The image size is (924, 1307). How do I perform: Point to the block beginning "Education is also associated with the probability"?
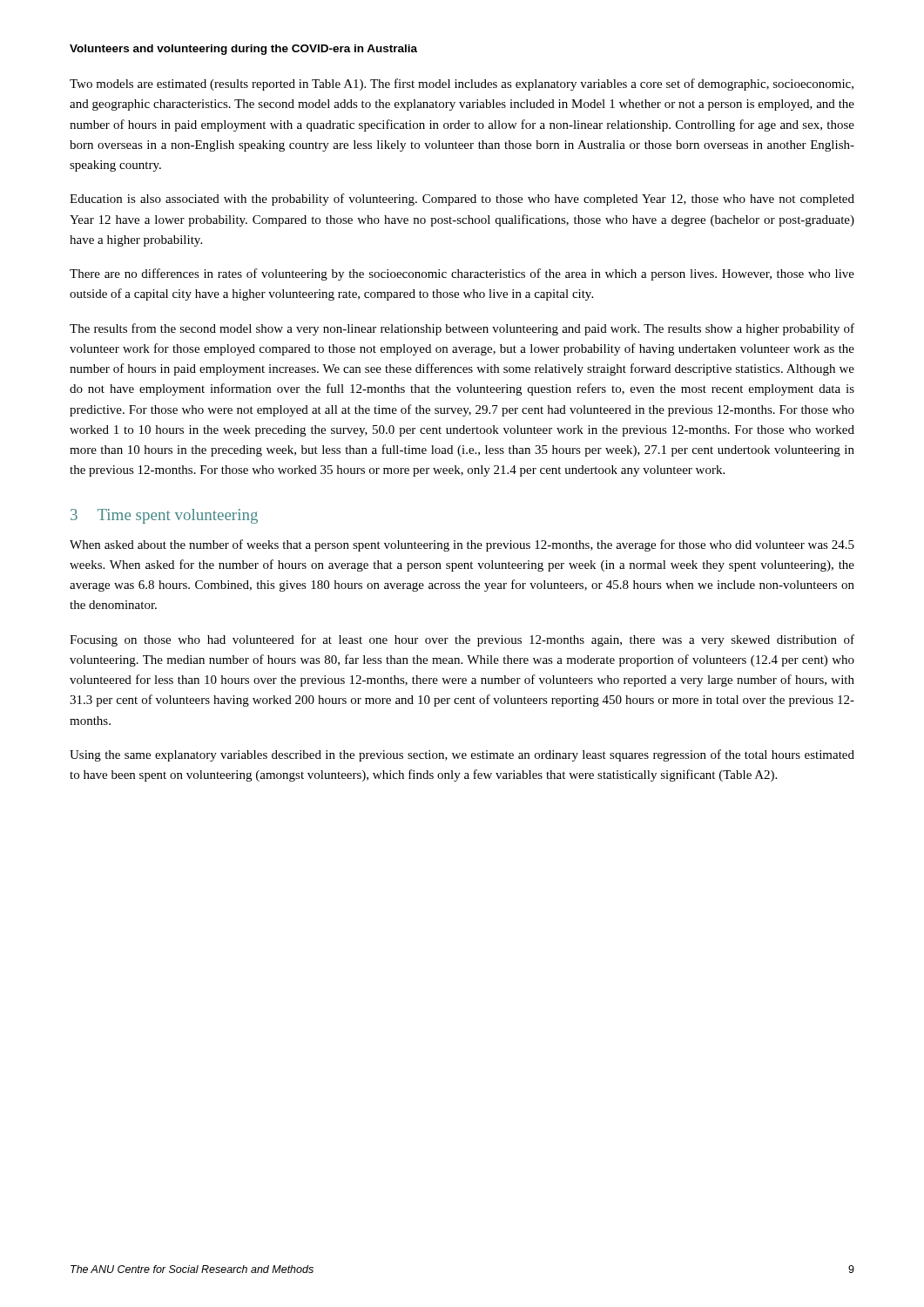coord(462,219)
